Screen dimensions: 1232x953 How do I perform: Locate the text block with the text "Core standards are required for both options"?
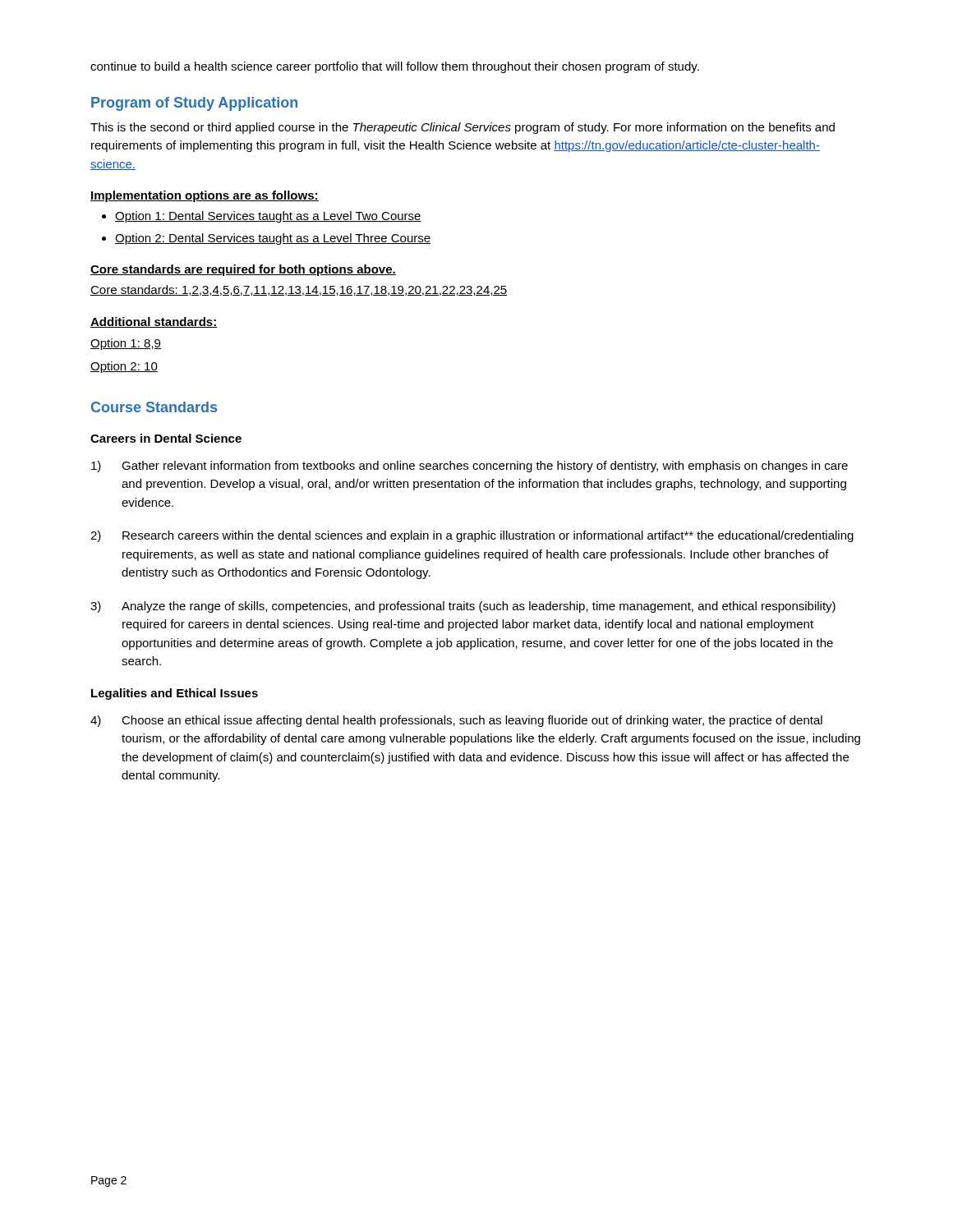click(x=243, y=269)
